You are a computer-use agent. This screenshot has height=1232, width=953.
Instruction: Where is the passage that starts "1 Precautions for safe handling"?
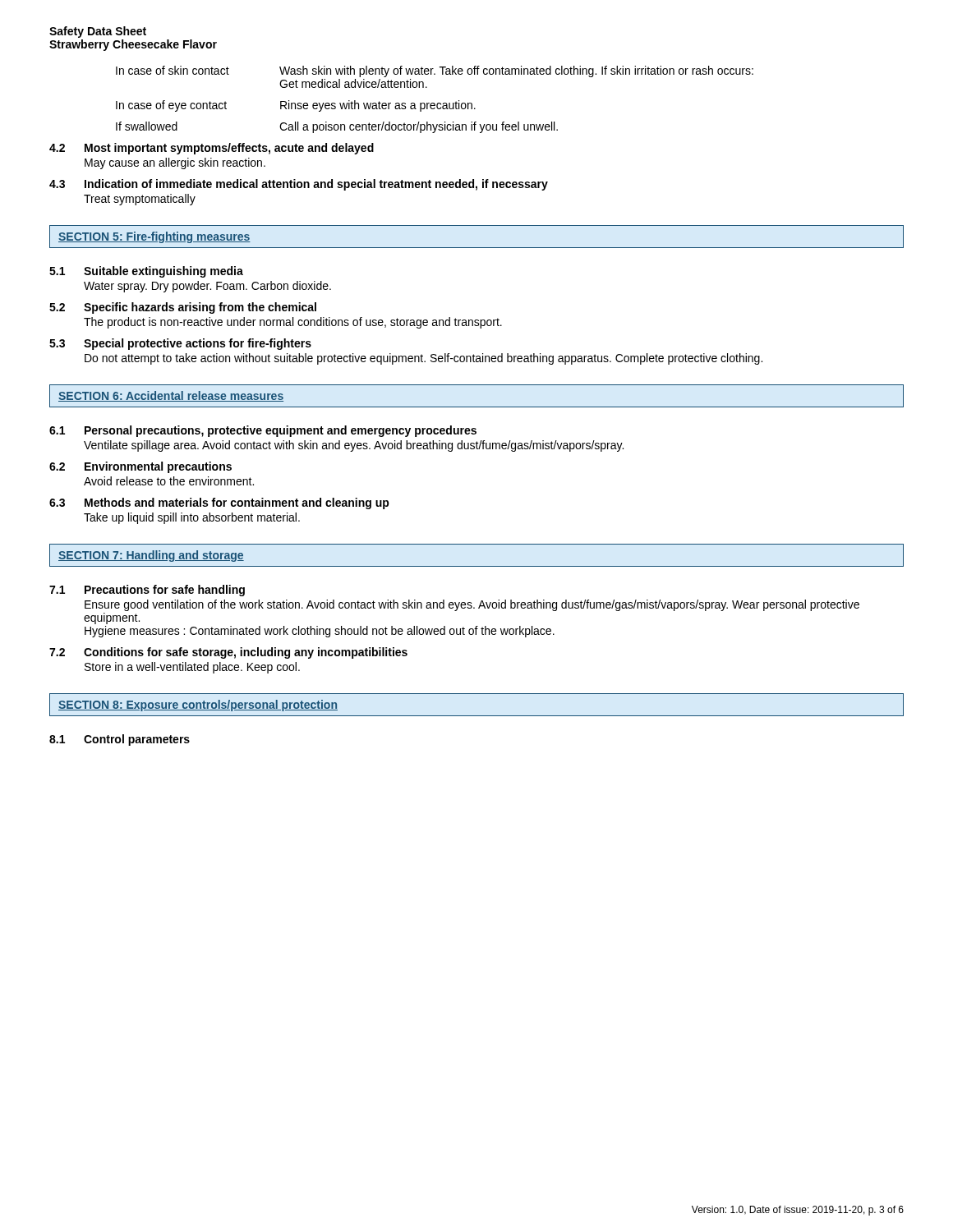476,610
